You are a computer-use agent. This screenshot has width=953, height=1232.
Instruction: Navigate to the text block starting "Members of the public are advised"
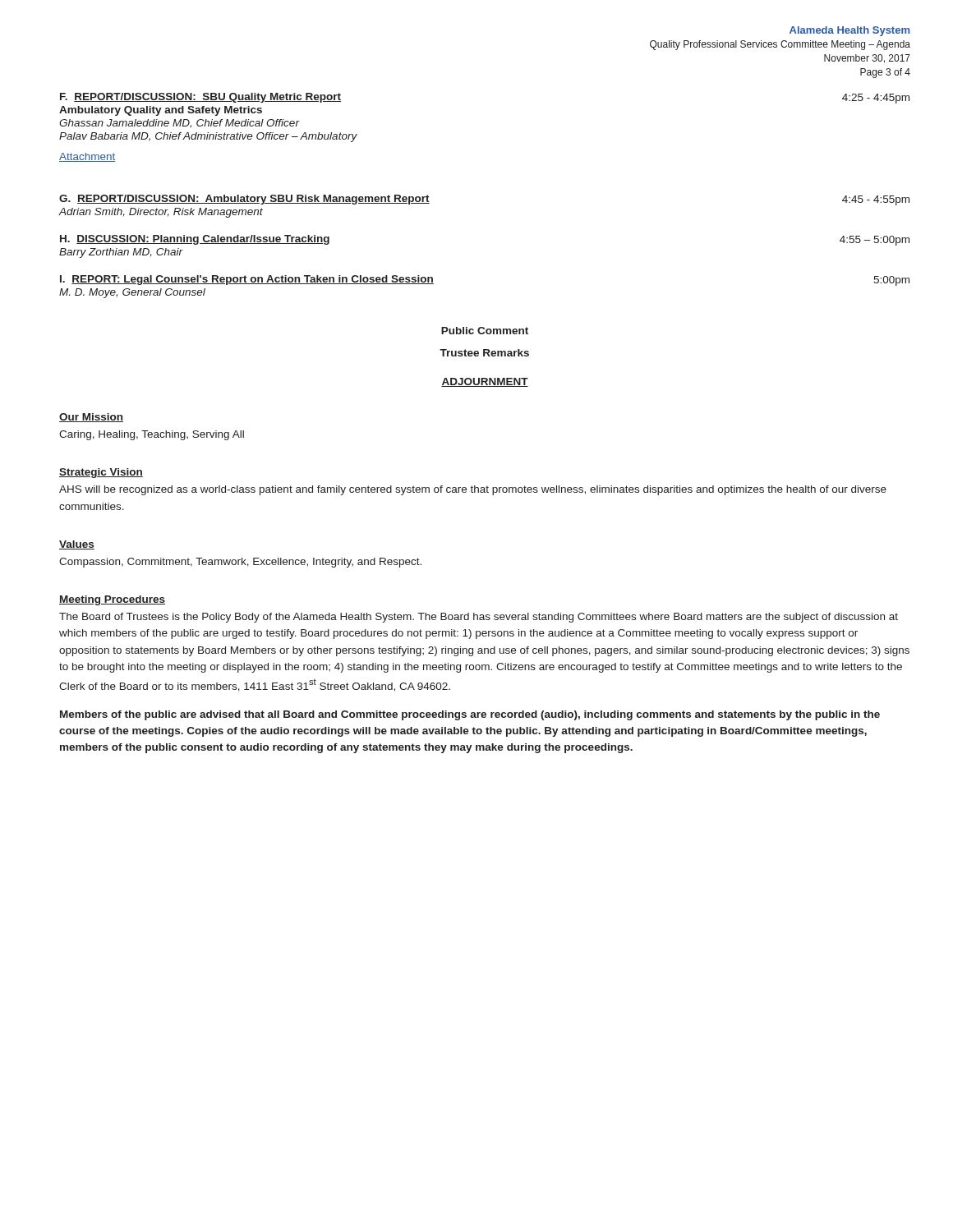coord(485,731)
